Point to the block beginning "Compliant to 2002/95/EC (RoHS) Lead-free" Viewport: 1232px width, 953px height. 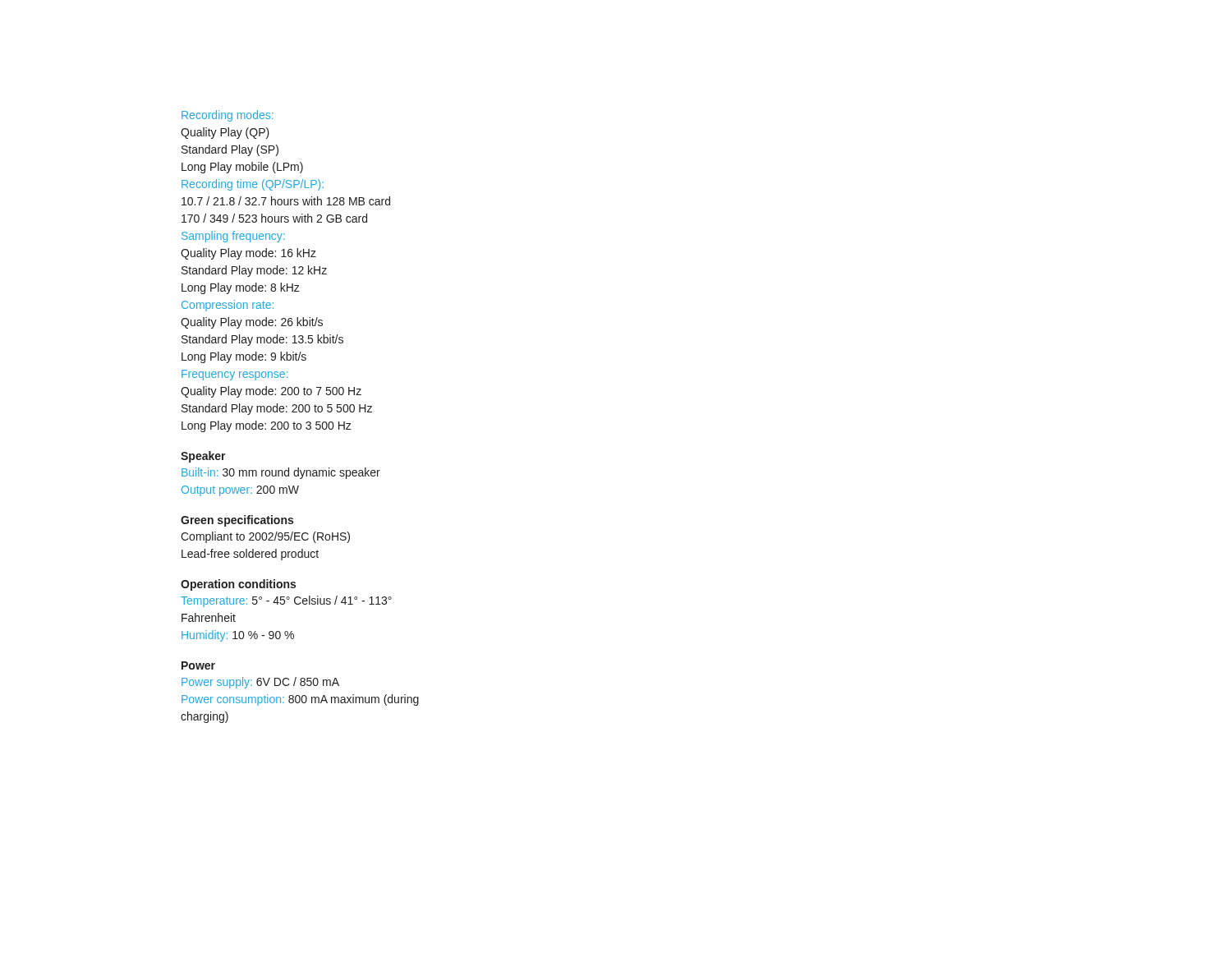coord(266,545)
